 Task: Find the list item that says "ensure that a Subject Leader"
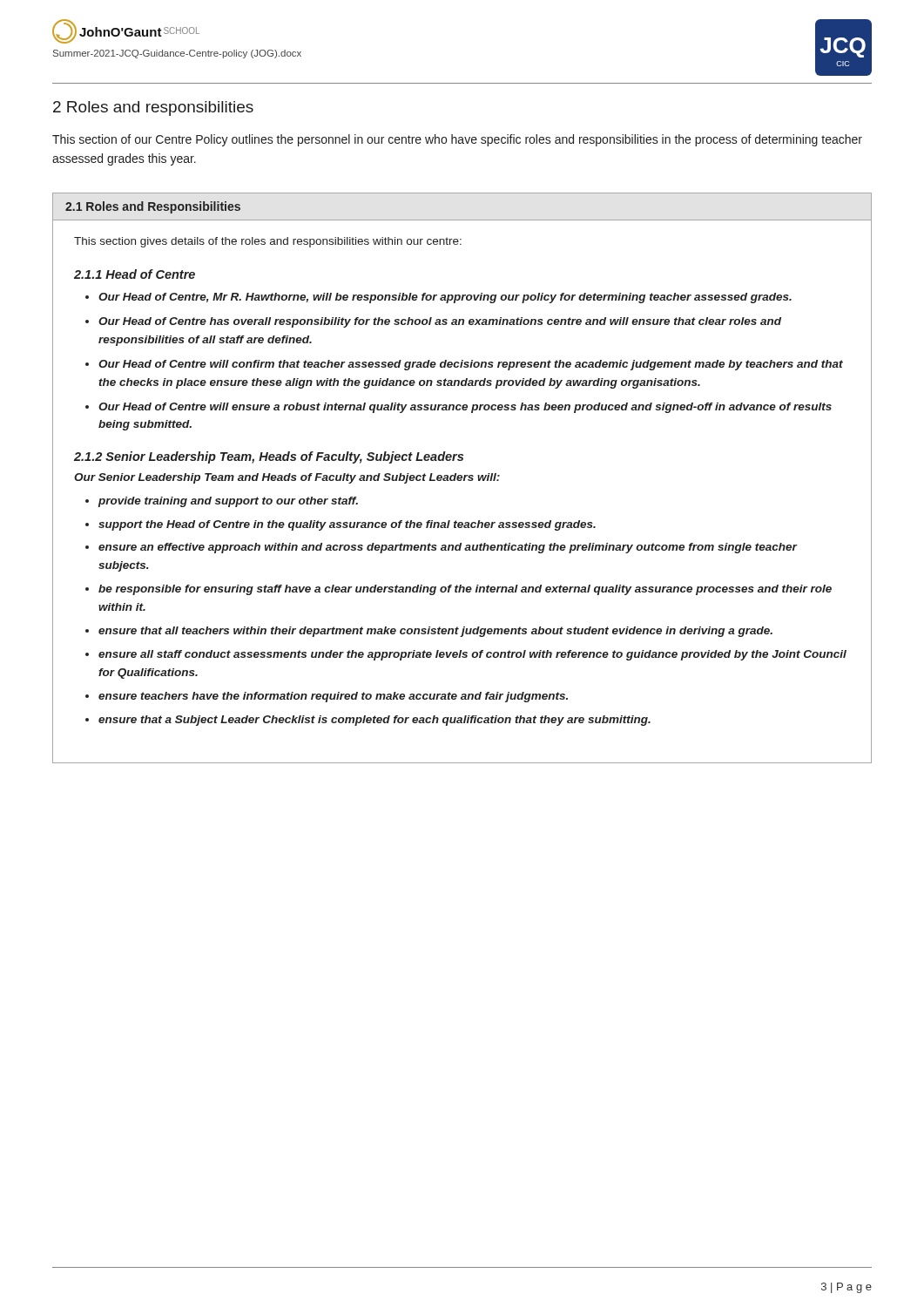pos(375,719)
